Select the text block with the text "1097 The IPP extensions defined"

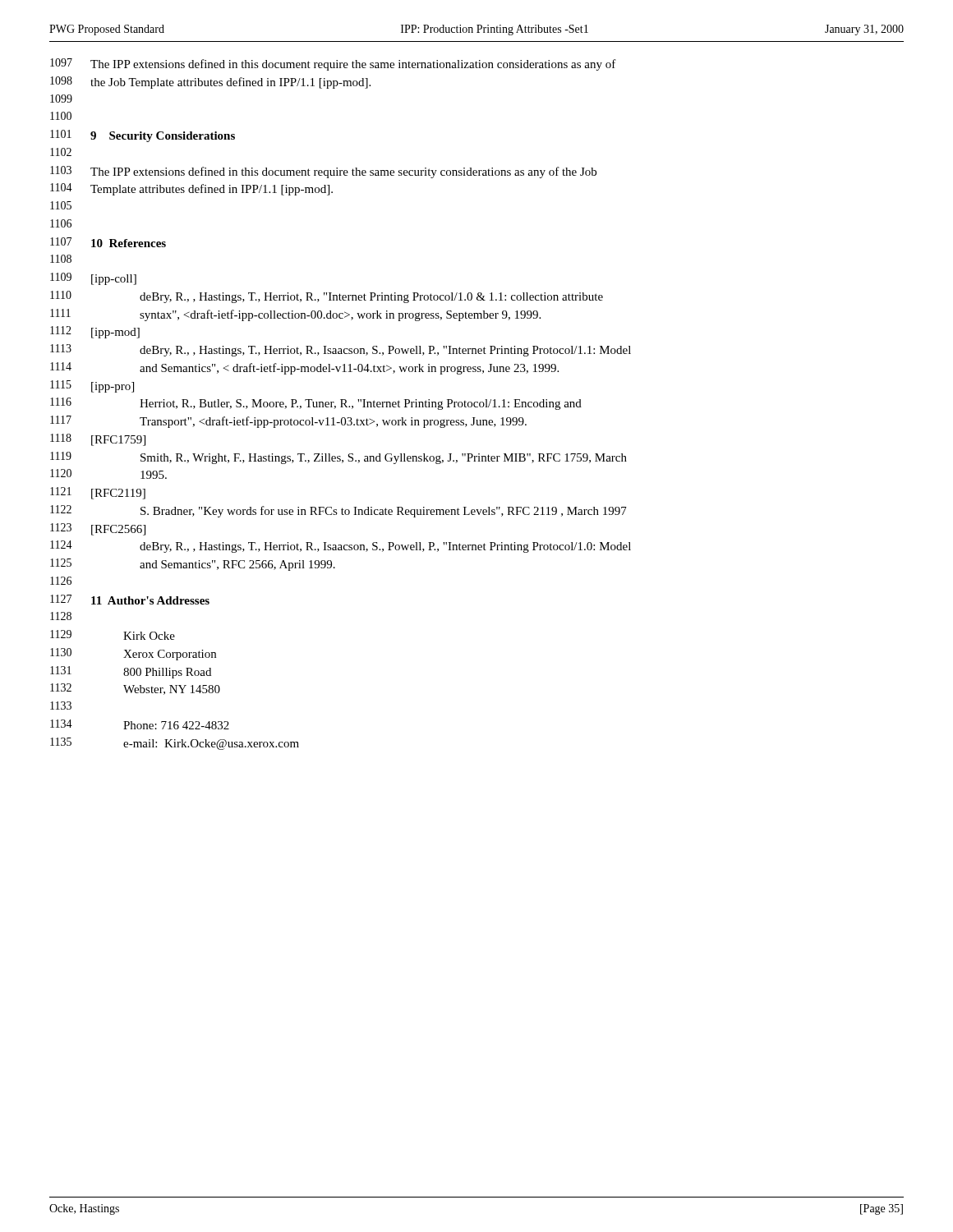pos(476,74)
